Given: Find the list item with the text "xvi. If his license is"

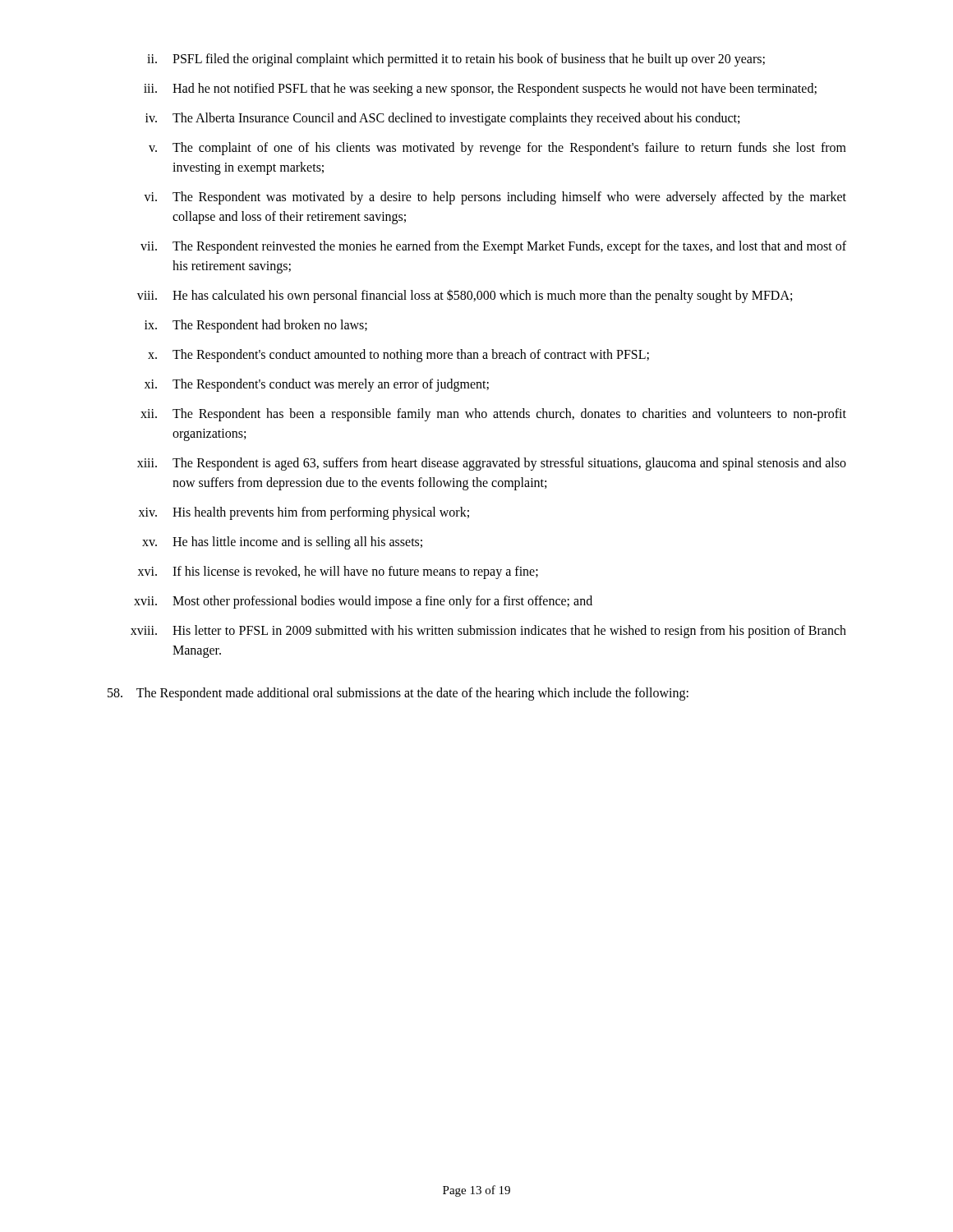Looking at the screenshot, I should [x=476, y=572].
